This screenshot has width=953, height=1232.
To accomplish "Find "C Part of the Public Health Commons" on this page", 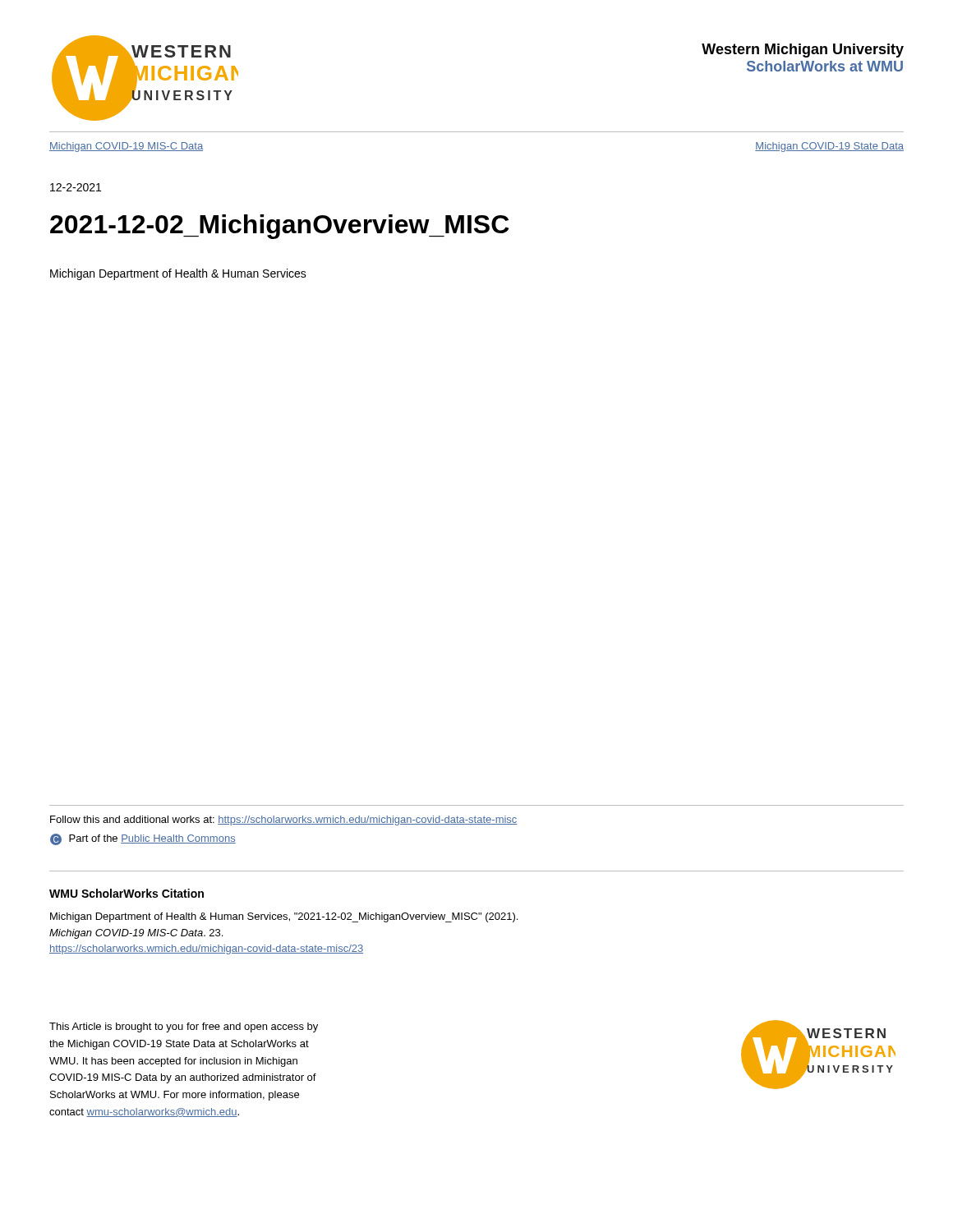I will click(142, 839).
